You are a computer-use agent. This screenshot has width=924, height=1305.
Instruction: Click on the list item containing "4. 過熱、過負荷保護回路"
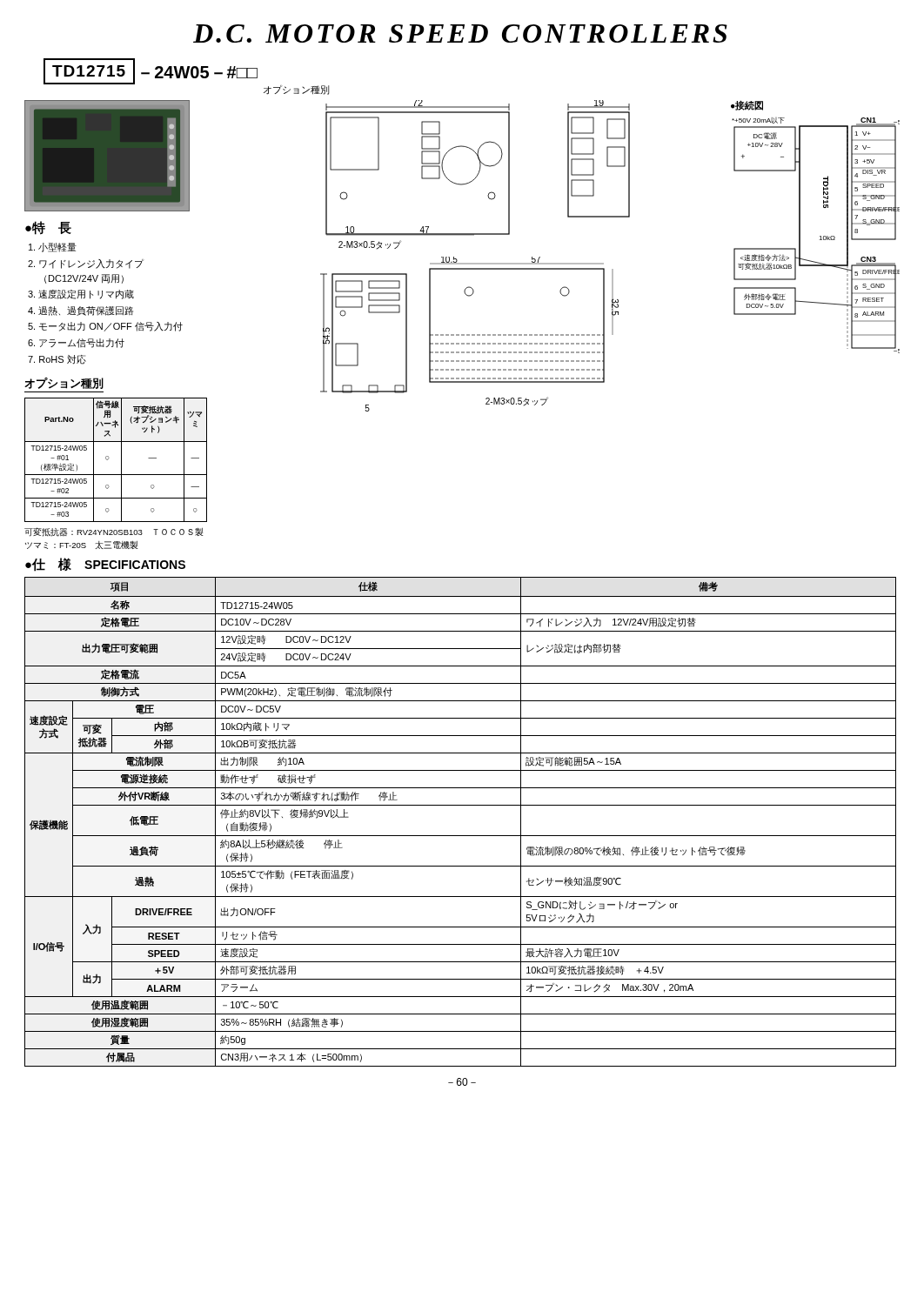point(81,310)
